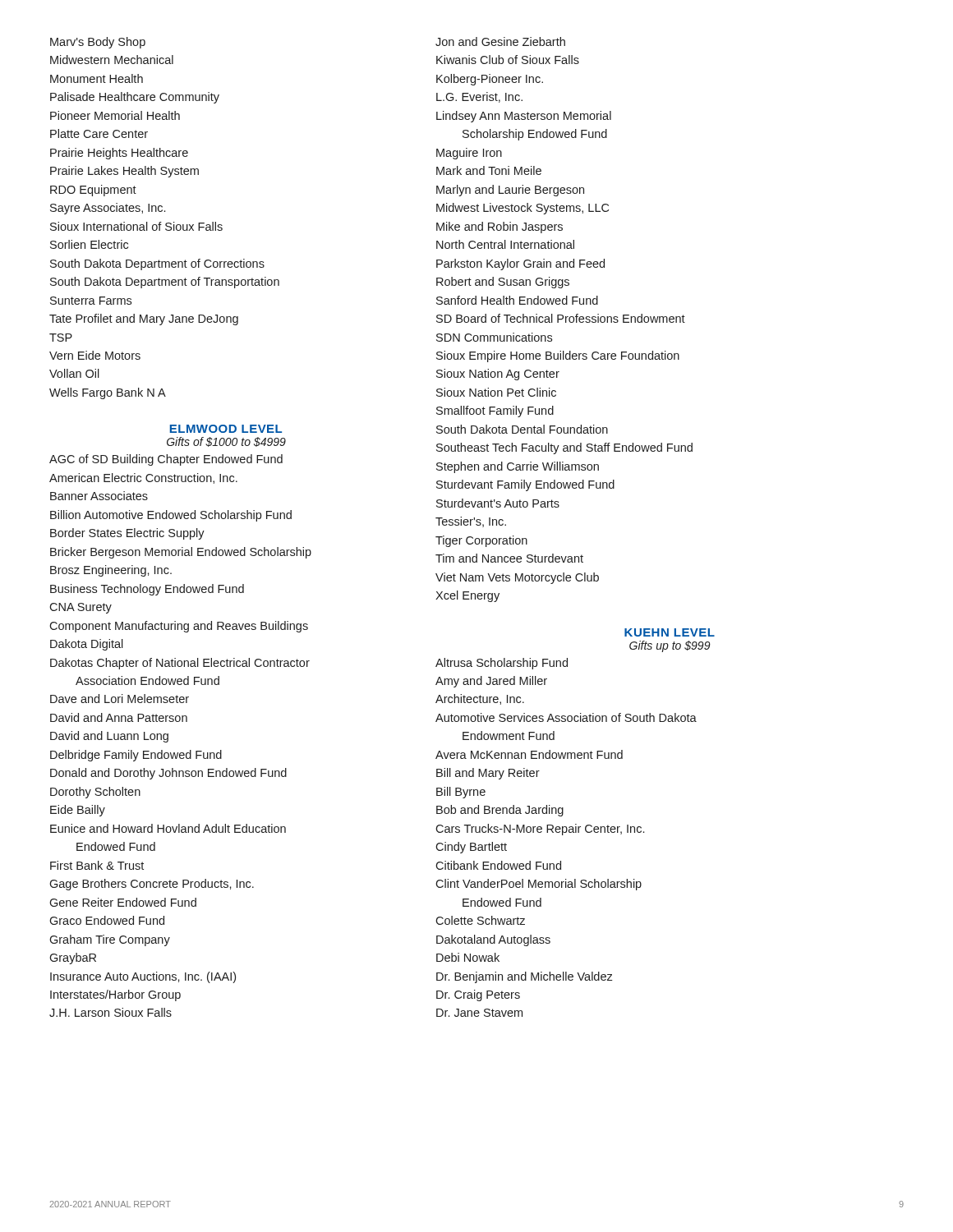
Task: Click on the list item with the text "First Bank & Trust"
Action: pos(97,865)
